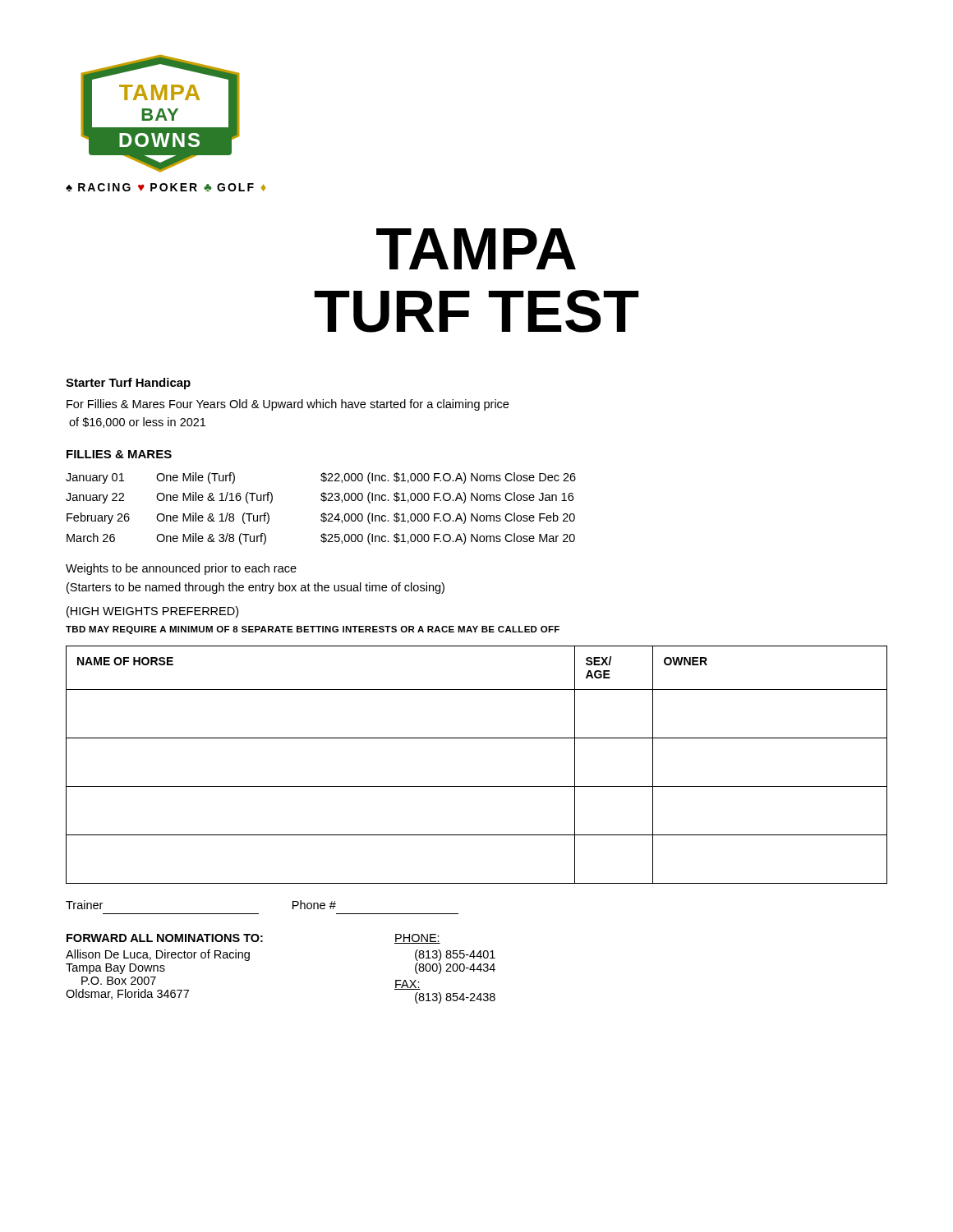Locate the block of text that opens with "February 26 One Mile & 1/8"

click(x=321, y=518)
